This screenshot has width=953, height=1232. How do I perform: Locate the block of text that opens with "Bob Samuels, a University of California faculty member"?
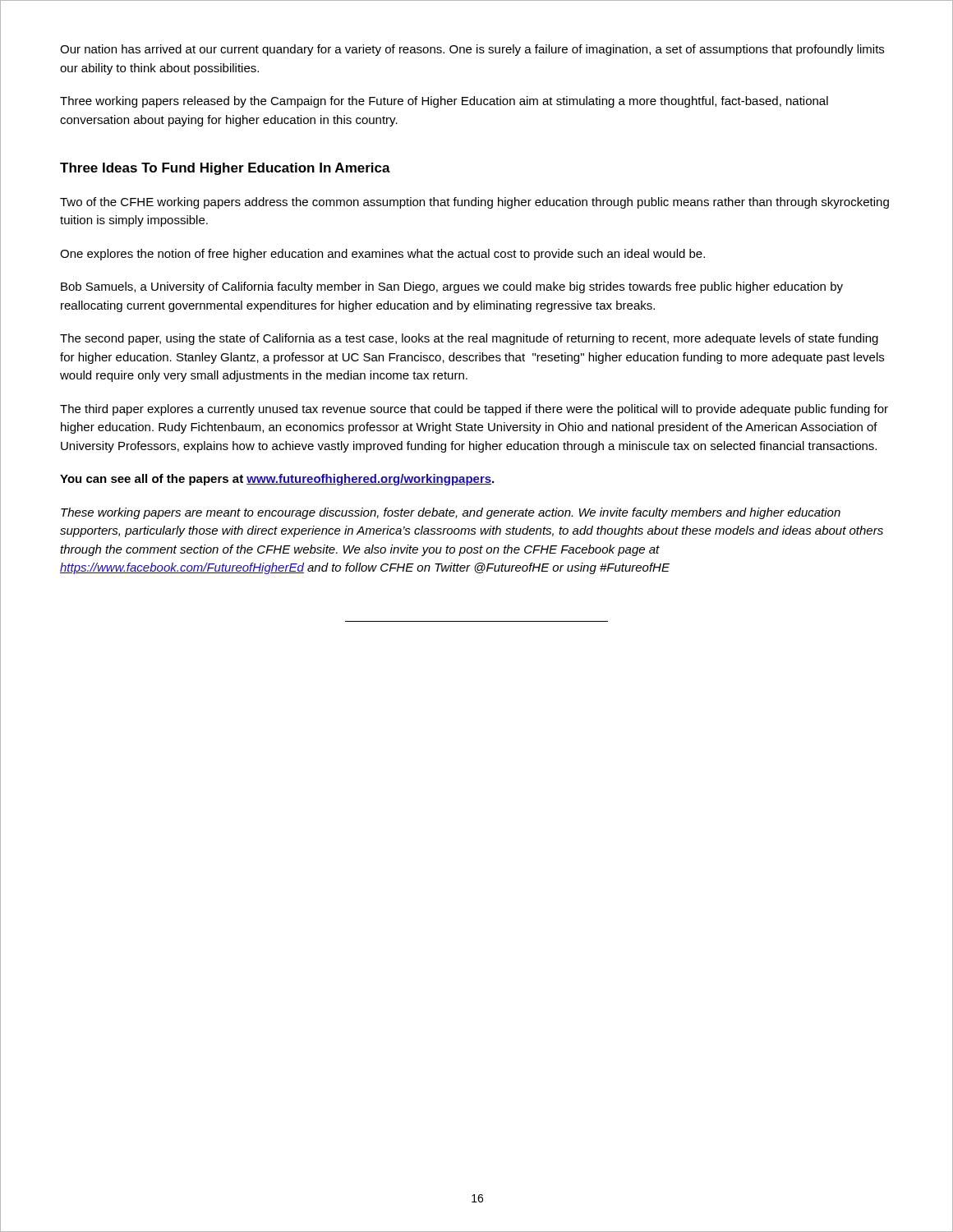[x=451, y=296]
